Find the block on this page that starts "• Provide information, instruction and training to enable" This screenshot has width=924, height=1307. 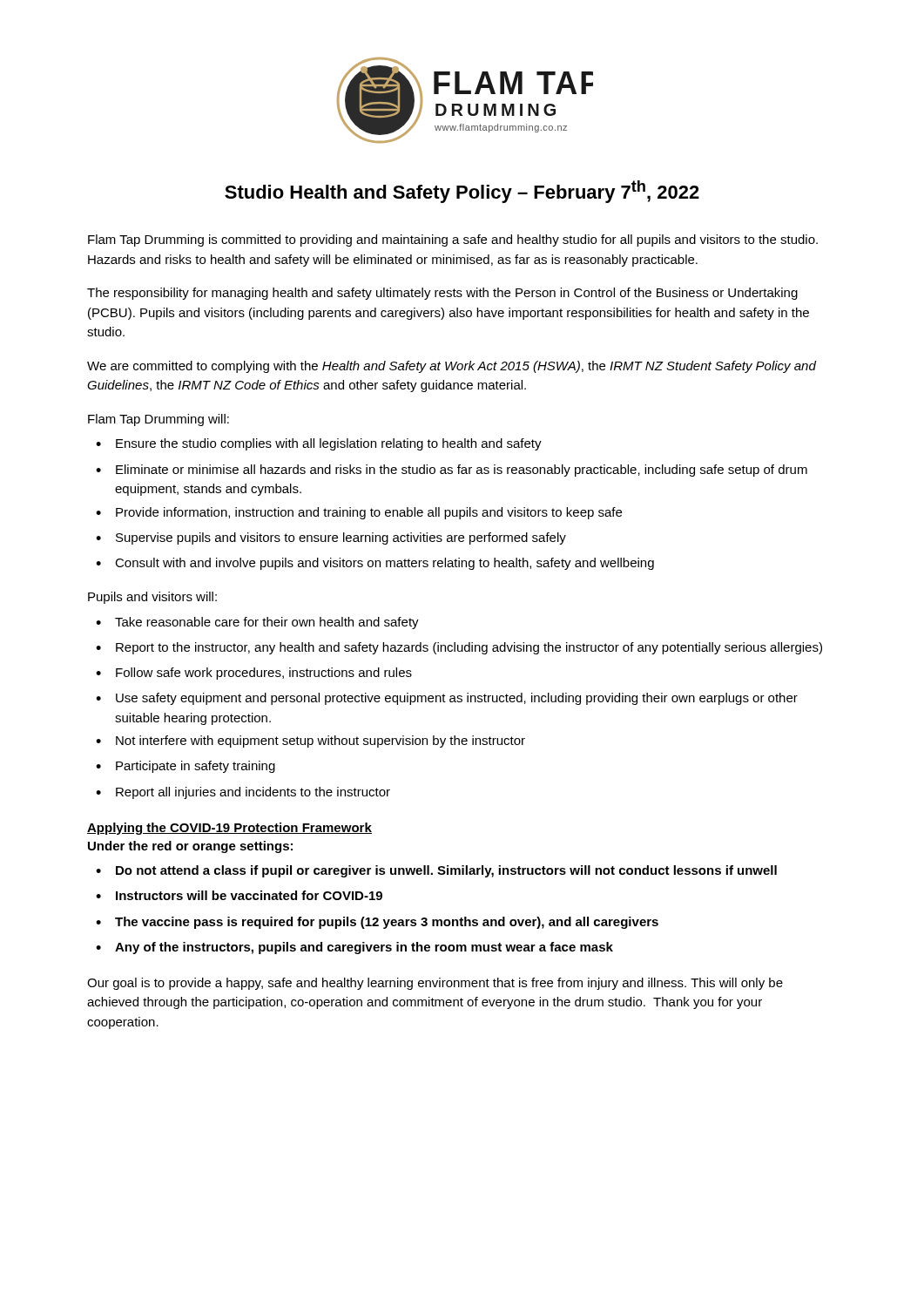(466, 513)
